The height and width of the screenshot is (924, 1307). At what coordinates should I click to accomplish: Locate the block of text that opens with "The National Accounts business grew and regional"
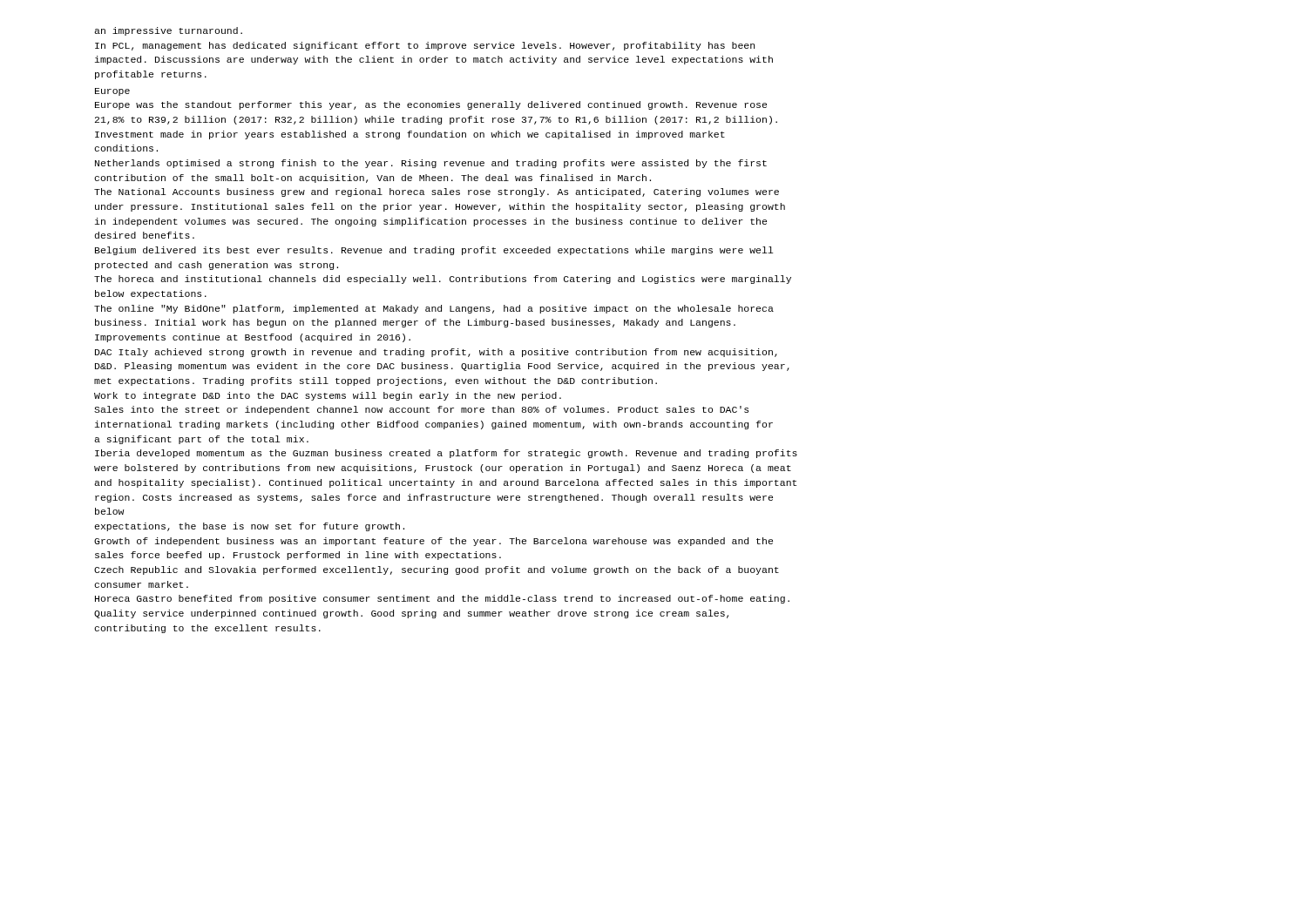click(x=440, y=214)
